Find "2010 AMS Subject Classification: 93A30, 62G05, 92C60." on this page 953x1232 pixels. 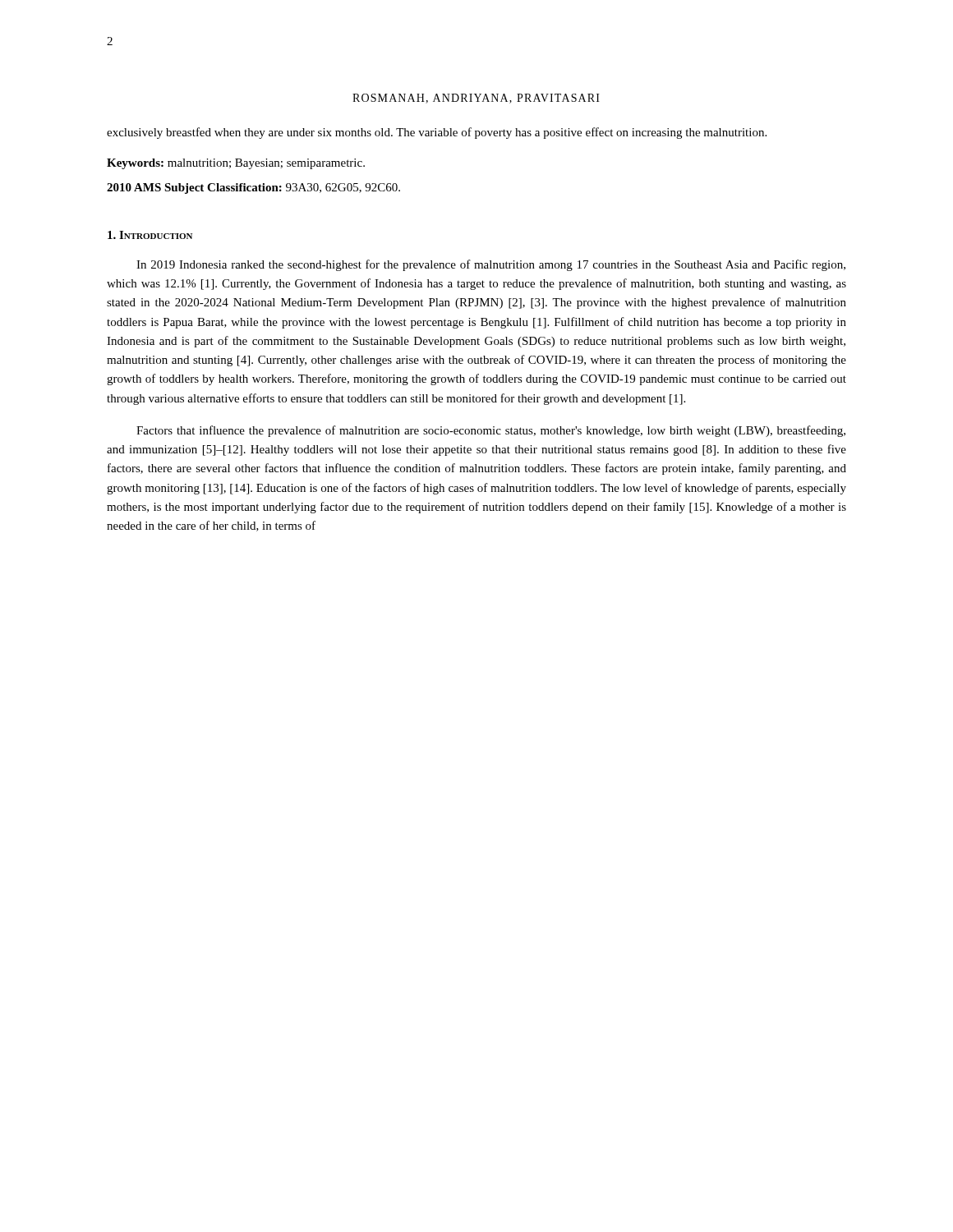(254, 187)
